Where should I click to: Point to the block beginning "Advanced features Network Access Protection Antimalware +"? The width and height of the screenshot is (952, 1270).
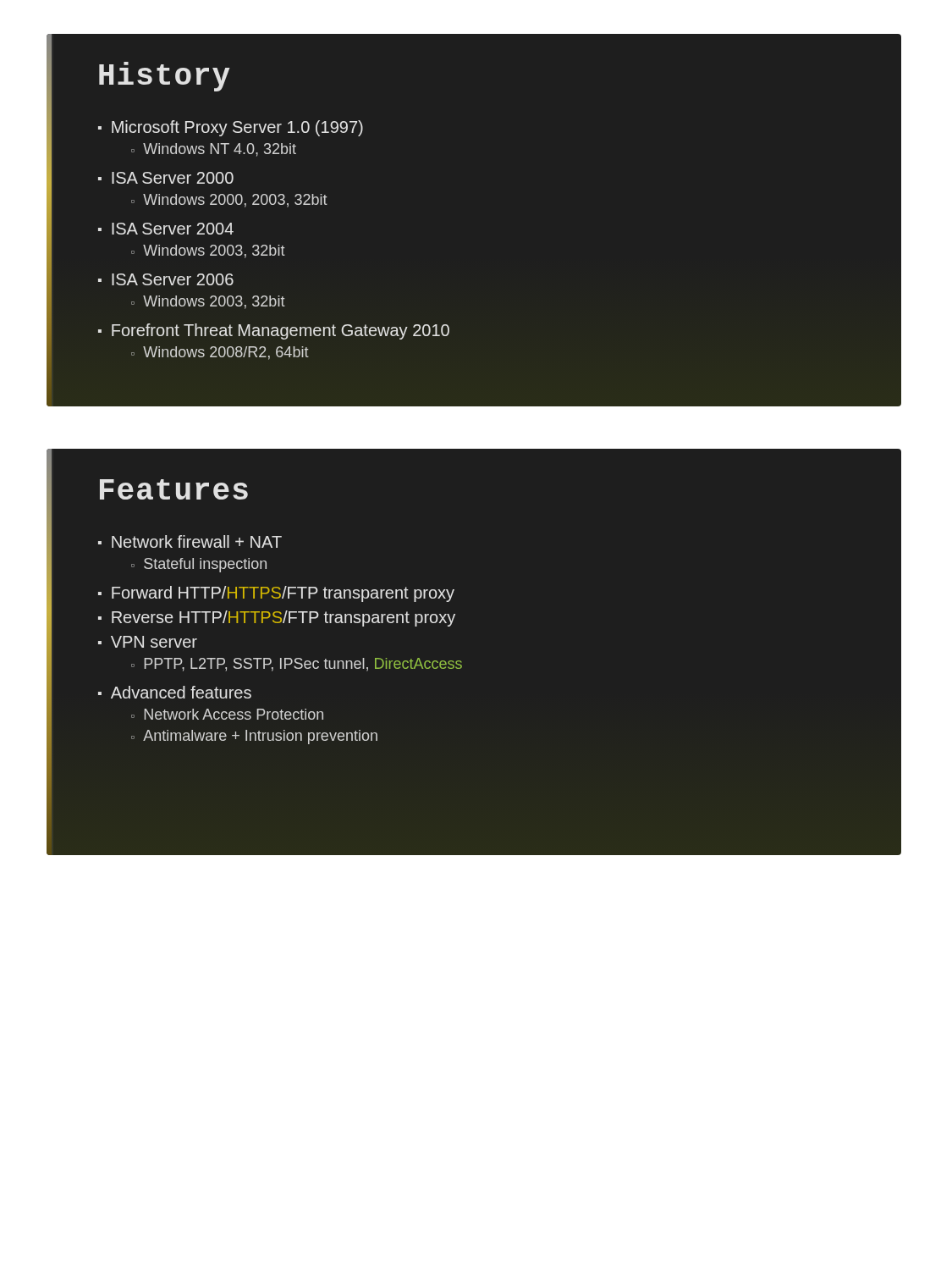coord(181,692)
